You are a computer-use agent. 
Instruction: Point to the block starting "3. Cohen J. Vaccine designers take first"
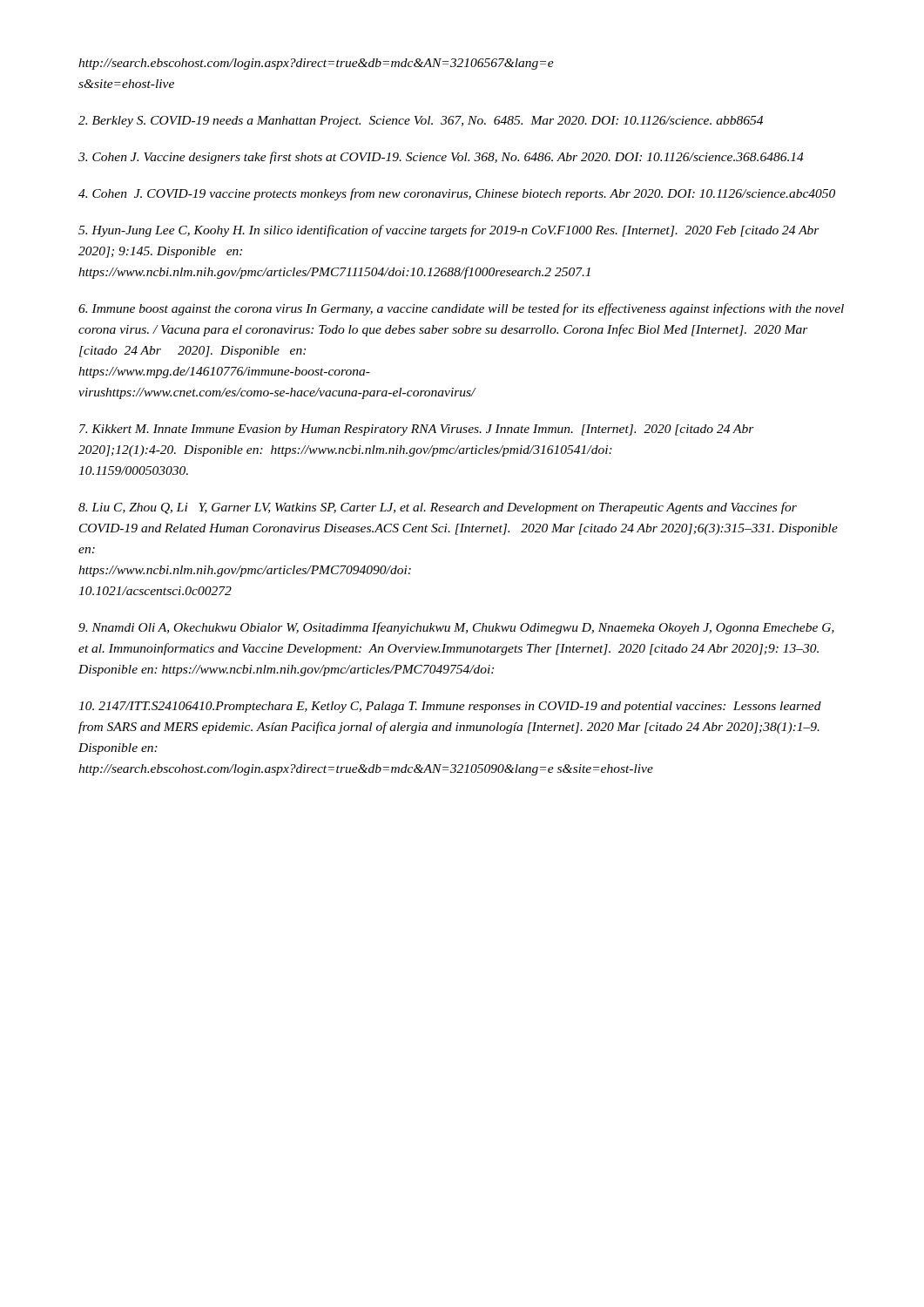click(441, 156)
